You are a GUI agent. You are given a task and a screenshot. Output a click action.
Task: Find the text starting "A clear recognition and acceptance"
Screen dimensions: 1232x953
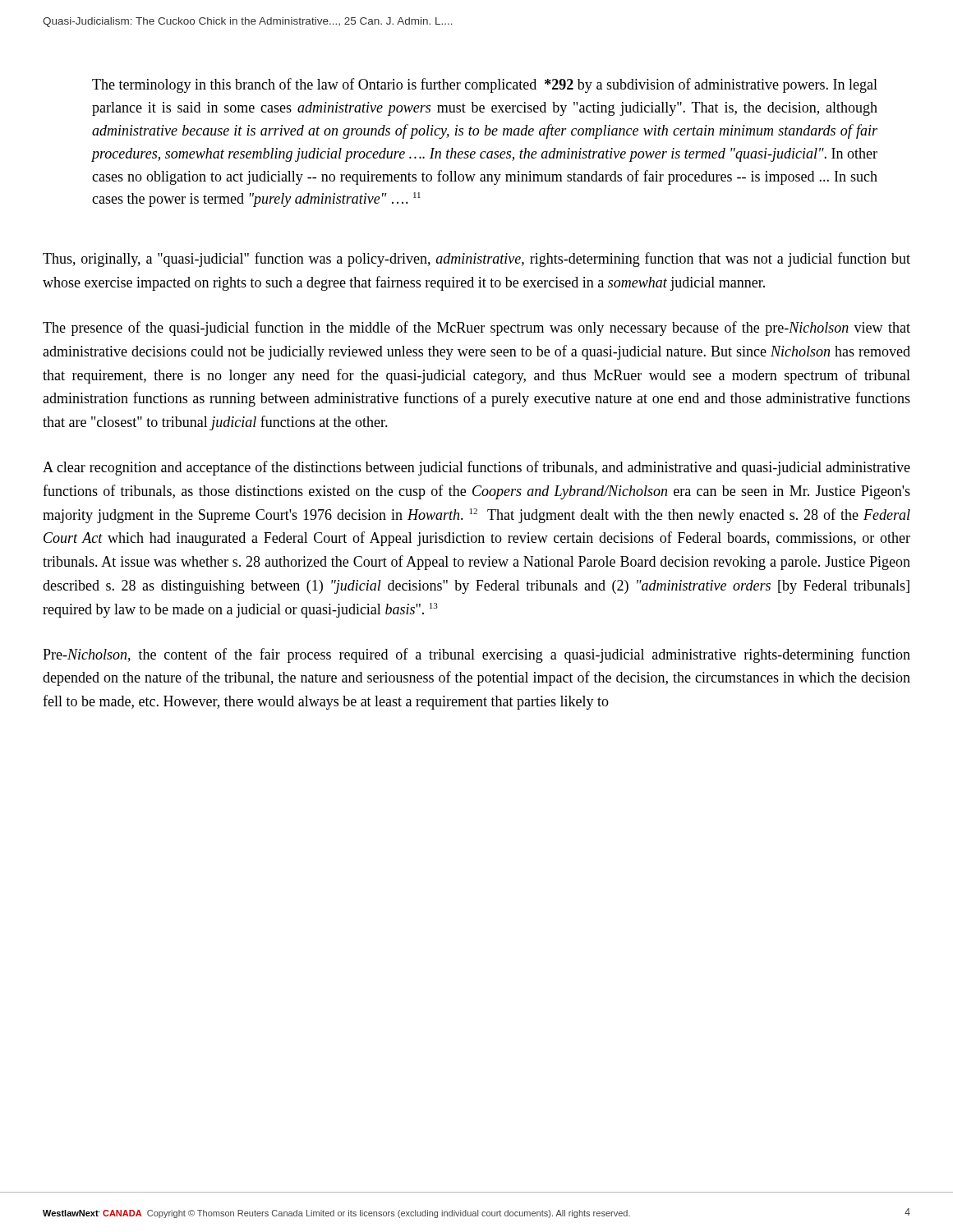pos(476,538)
